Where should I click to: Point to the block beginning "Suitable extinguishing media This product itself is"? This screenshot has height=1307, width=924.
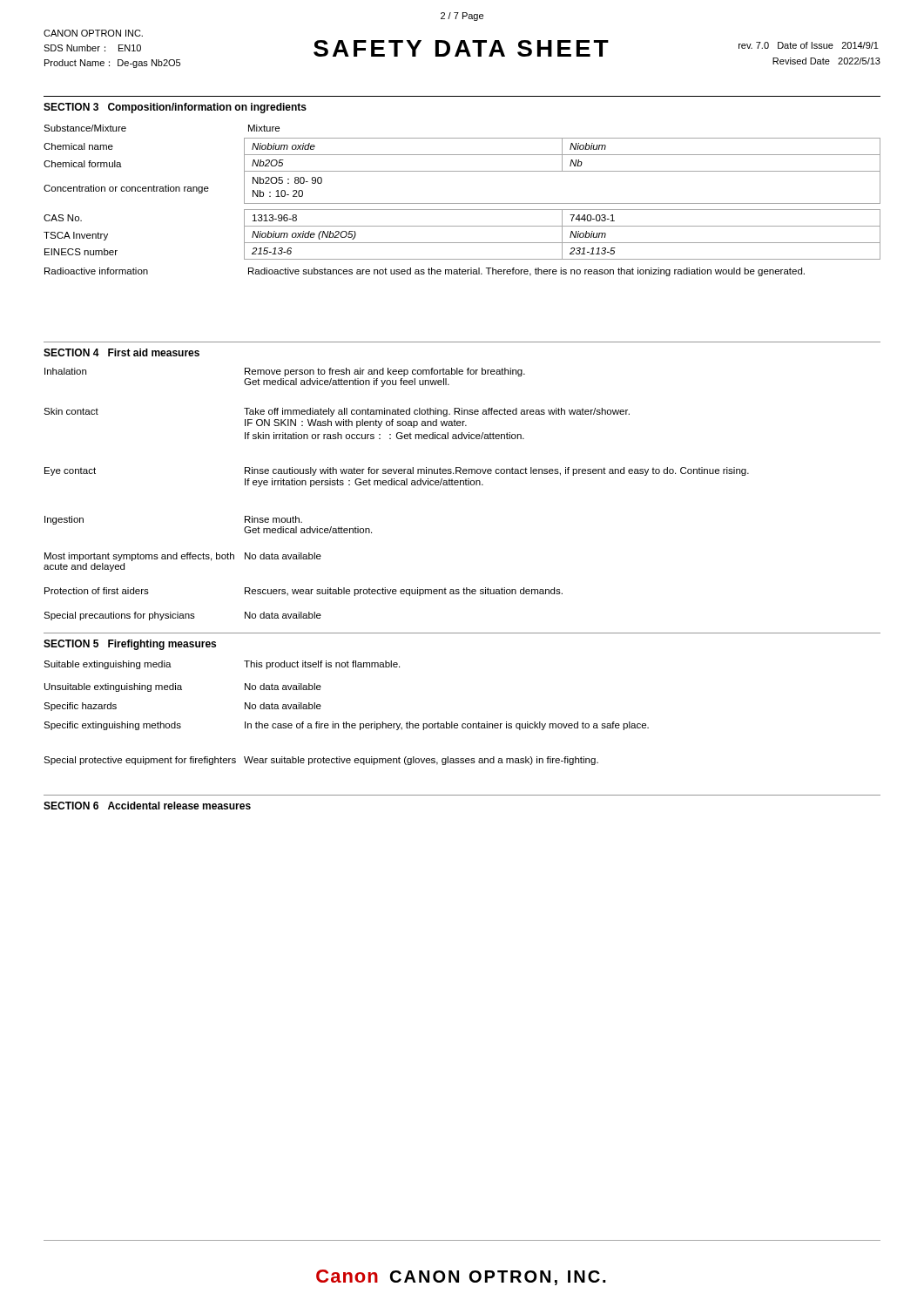(103, 664)
